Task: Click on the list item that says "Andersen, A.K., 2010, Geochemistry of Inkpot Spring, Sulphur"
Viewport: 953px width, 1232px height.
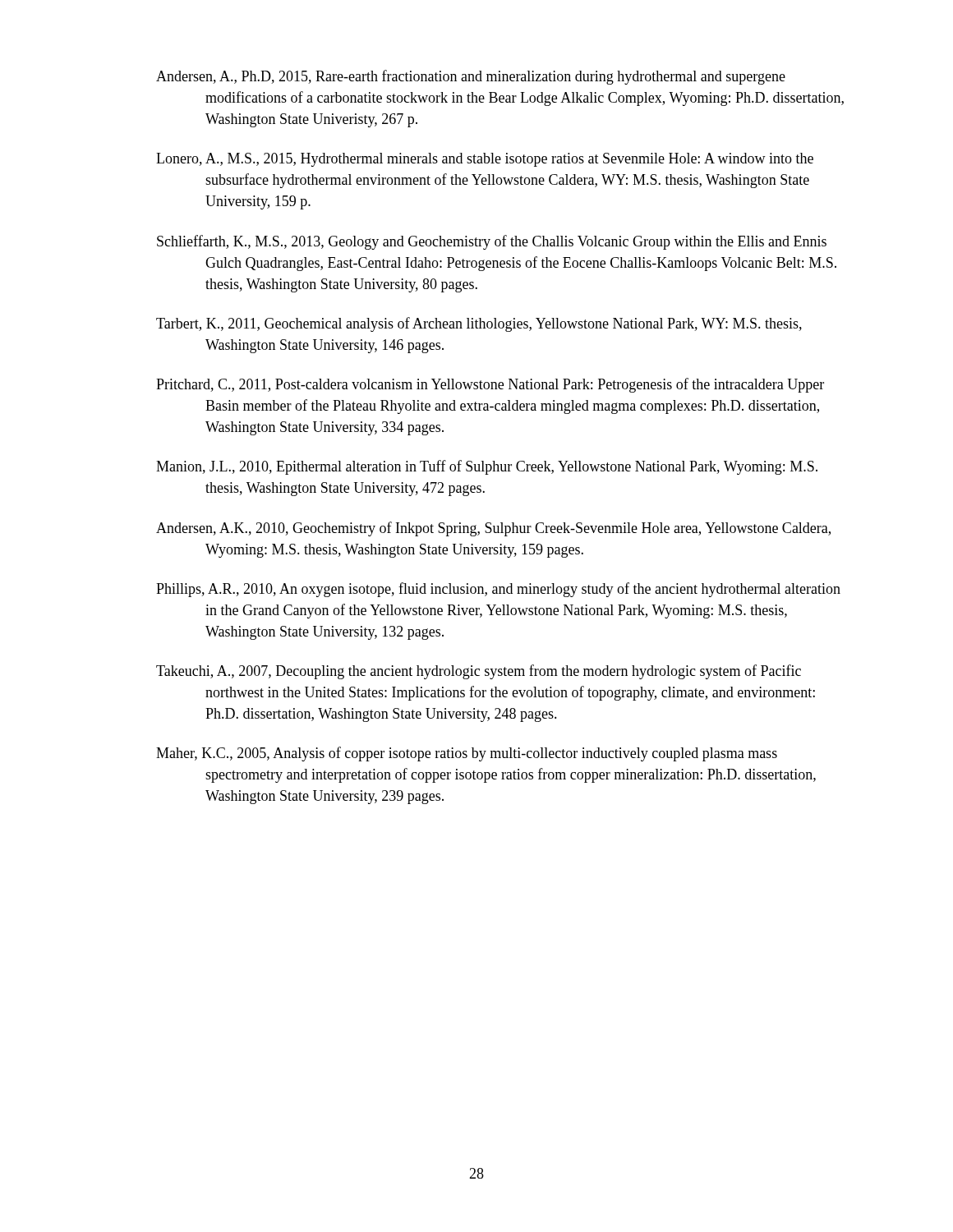Action: click(x=476, y=539)
